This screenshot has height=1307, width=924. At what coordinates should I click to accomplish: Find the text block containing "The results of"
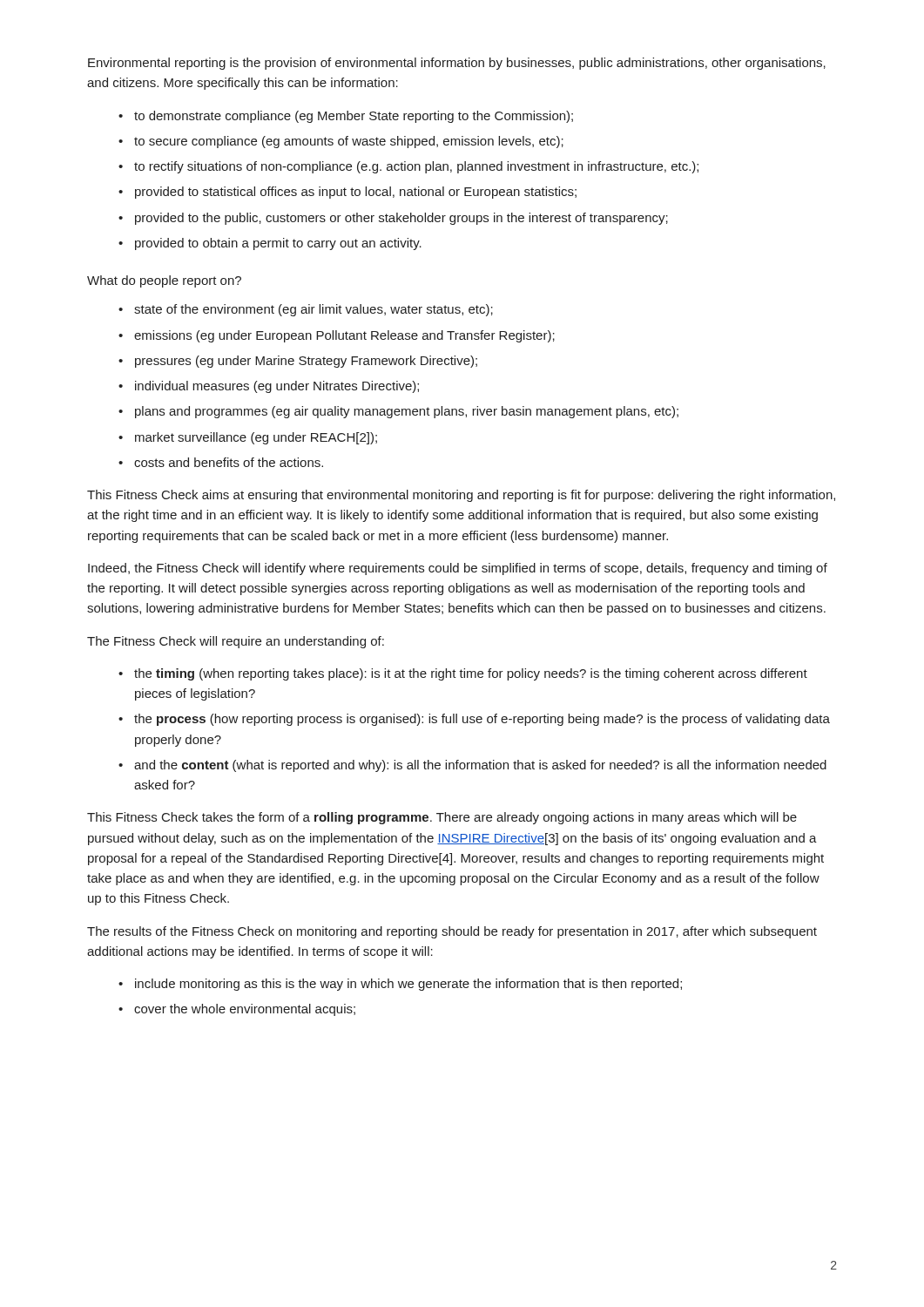(452, 941)
